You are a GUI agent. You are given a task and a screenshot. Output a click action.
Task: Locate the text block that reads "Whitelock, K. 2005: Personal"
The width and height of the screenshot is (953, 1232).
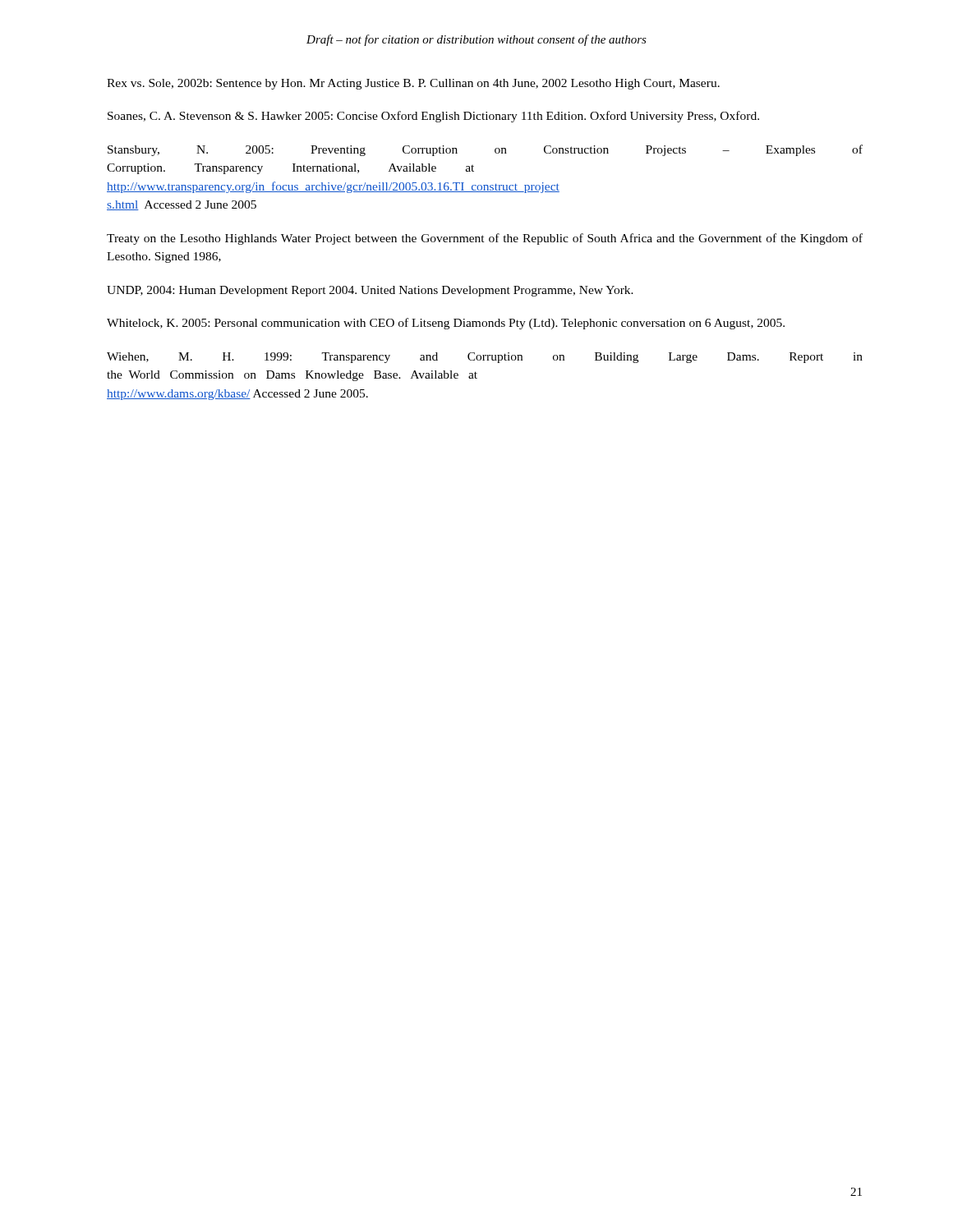[446, 323]
